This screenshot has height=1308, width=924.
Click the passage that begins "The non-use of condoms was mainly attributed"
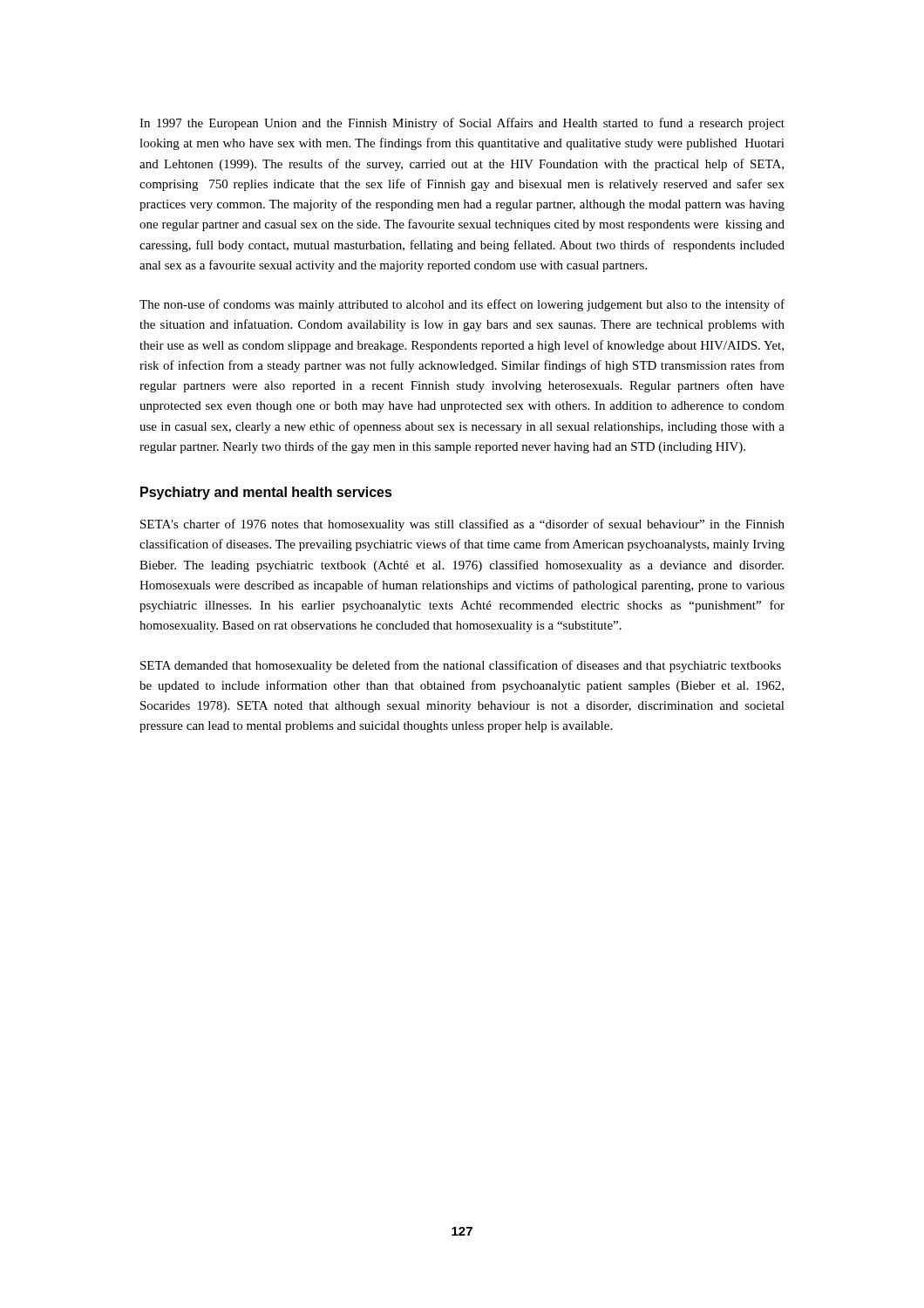tap(462, 375)
